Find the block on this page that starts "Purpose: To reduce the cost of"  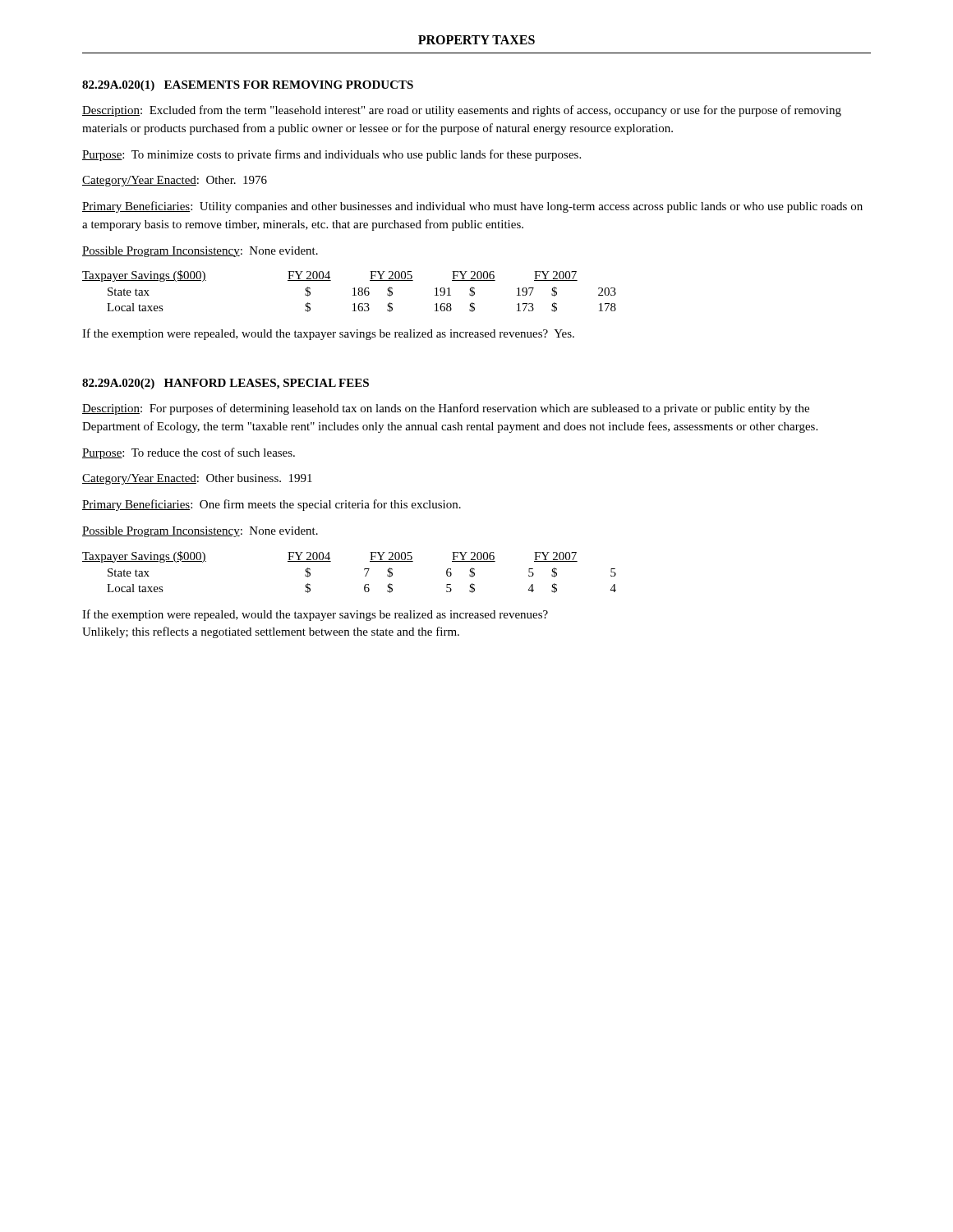click(x=189, y=452)
